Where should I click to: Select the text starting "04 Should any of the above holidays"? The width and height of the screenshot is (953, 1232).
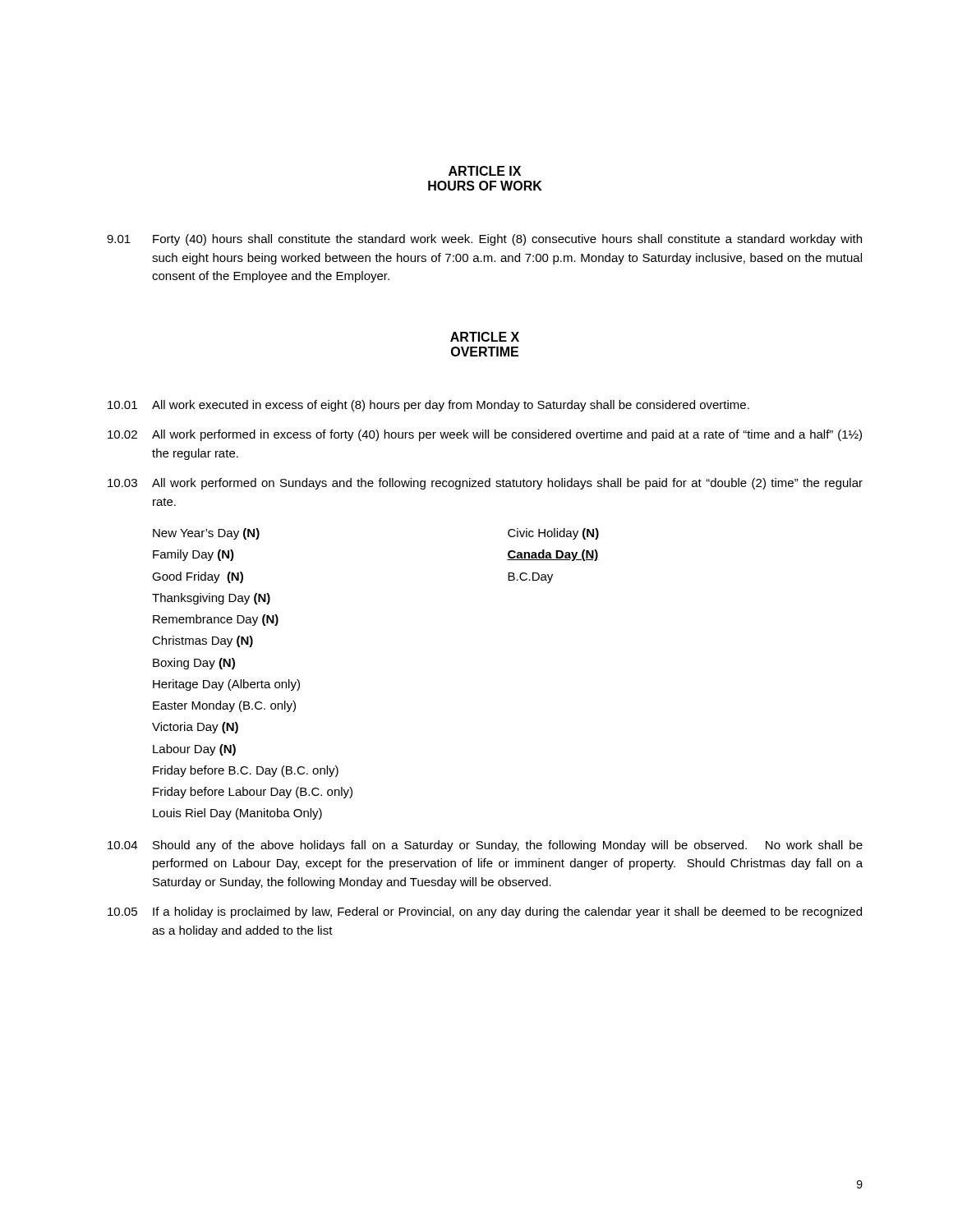pos(485,863)
